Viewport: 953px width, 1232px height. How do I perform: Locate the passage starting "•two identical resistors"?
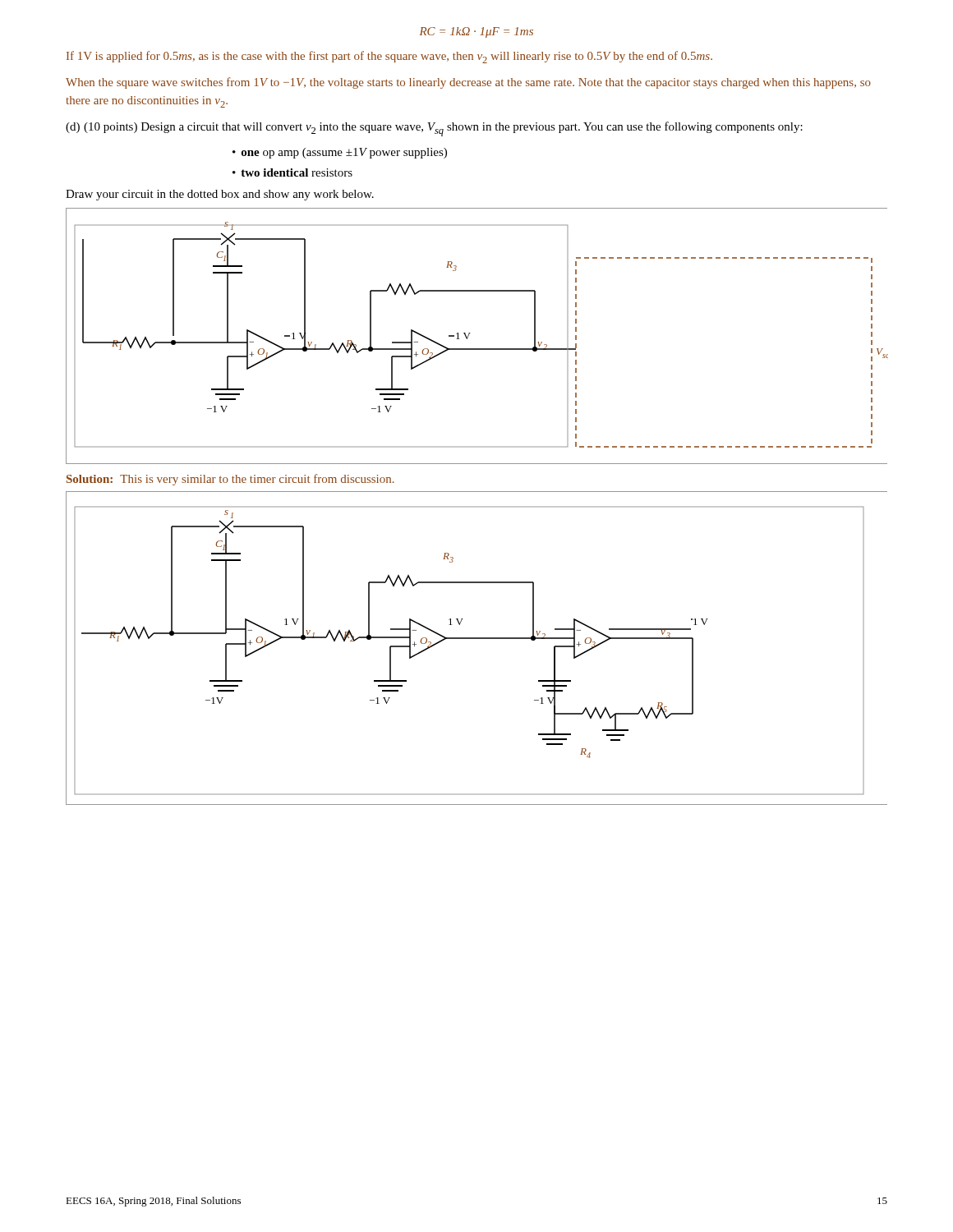click(x=292, y=173)
